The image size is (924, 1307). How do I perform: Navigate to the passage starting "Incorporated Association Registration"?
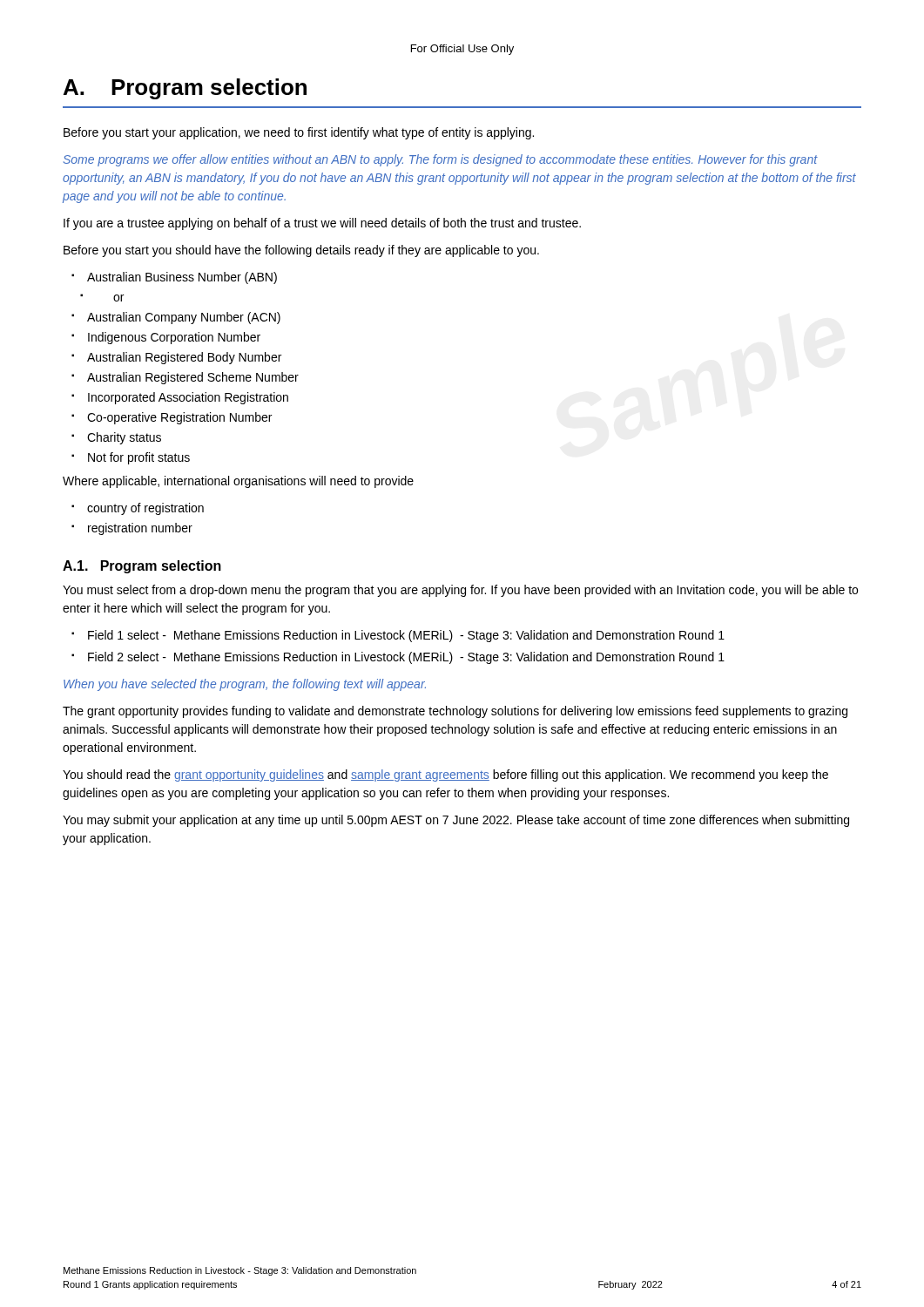pyautogui.click(x=188, y=398)
